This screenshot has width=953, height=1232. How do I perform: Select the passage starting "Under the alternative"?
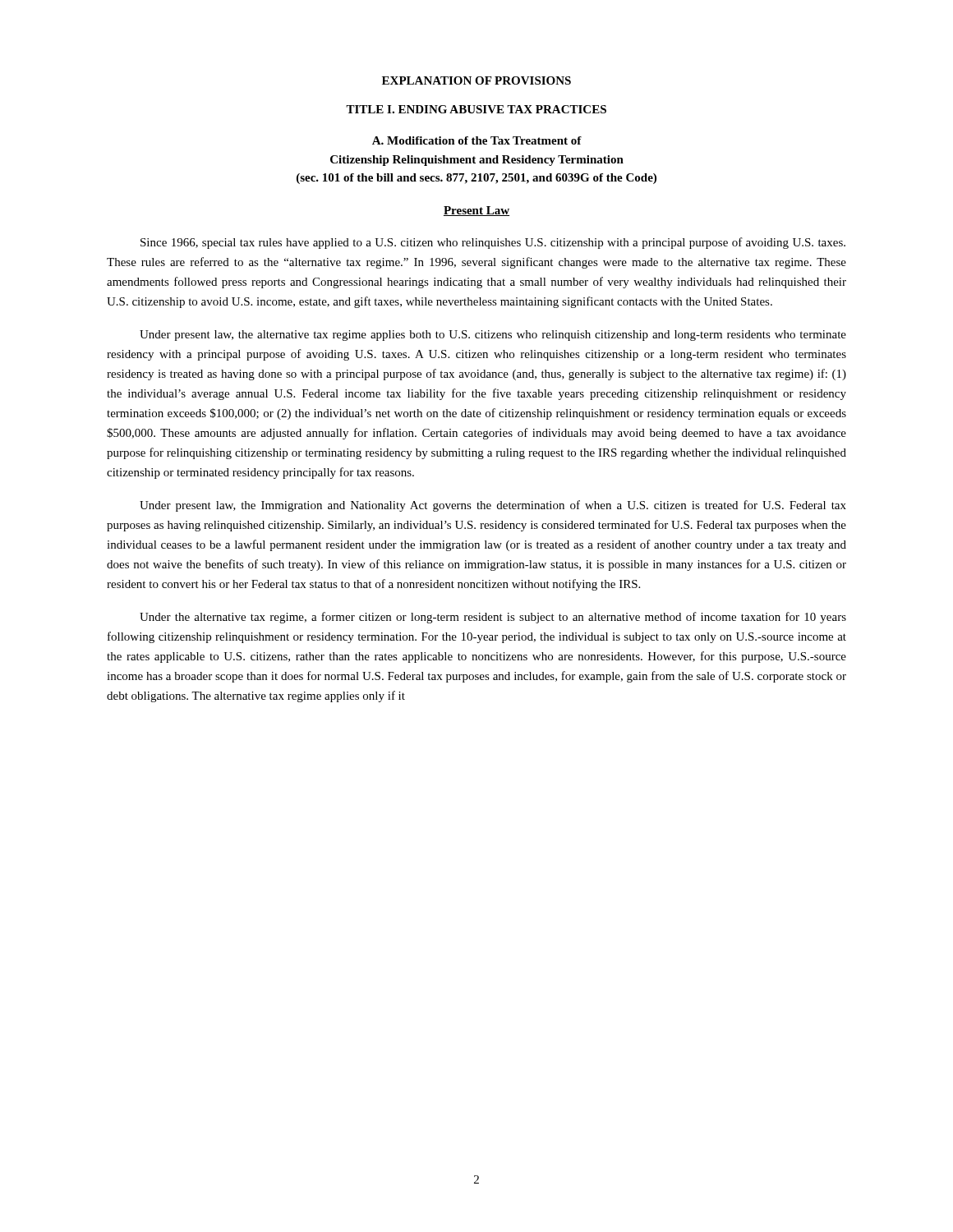click(x=476, y=656)
